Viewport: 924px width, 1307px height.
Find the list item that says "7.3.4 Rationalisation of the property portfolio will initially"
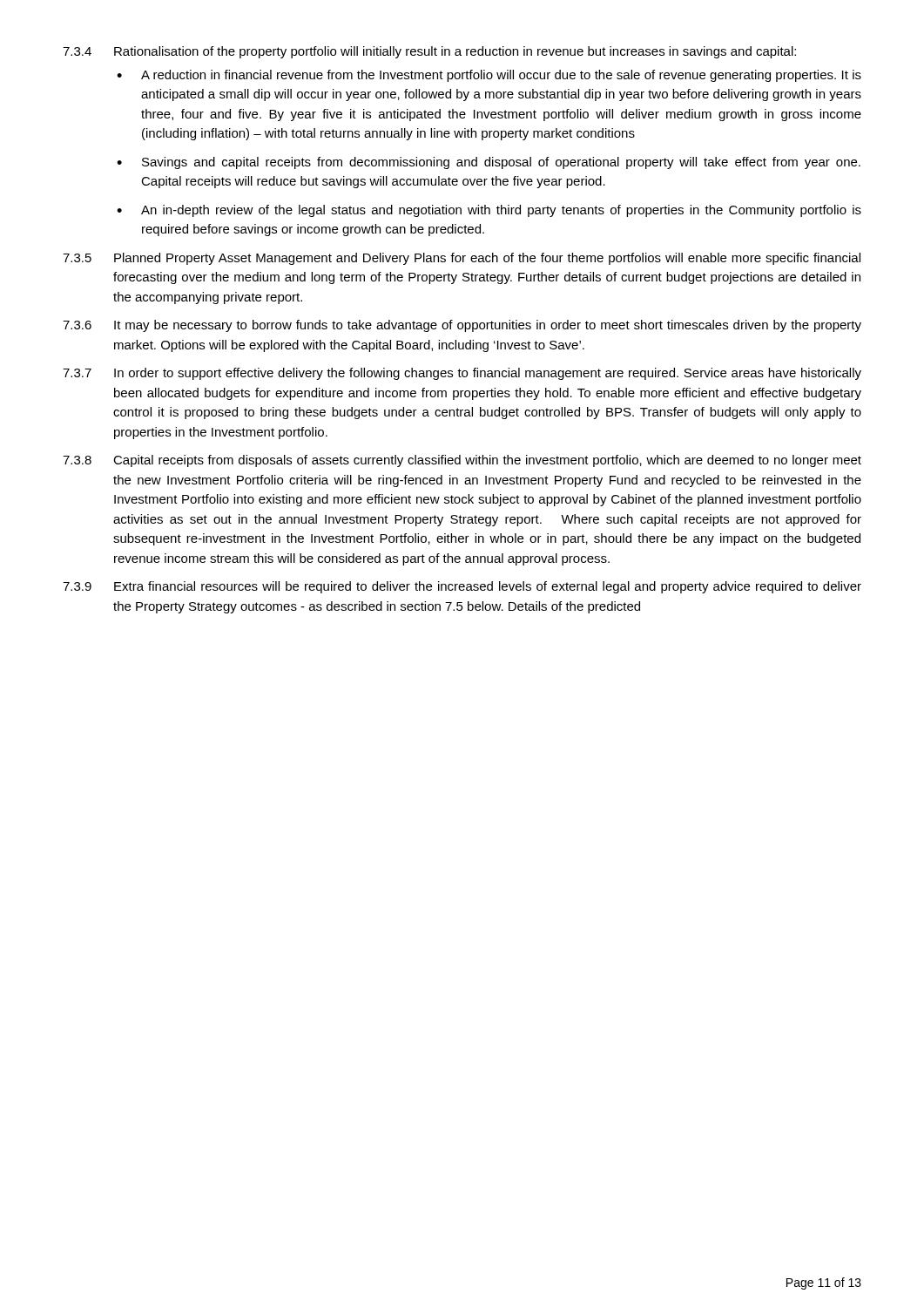[x=462, y=52]
